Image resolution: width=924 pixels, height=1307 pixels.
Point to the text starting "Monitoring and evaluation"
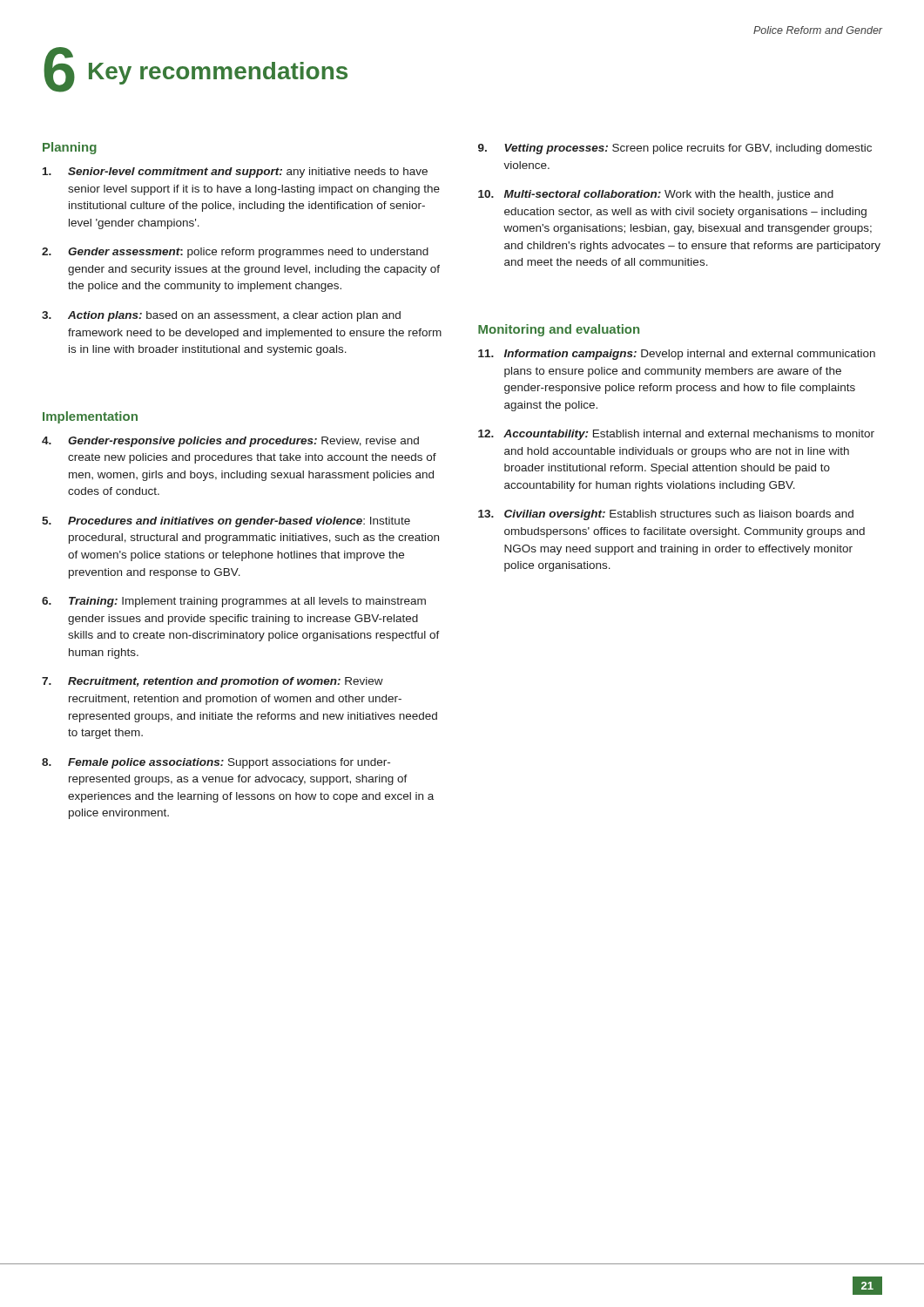click(559, 329)
